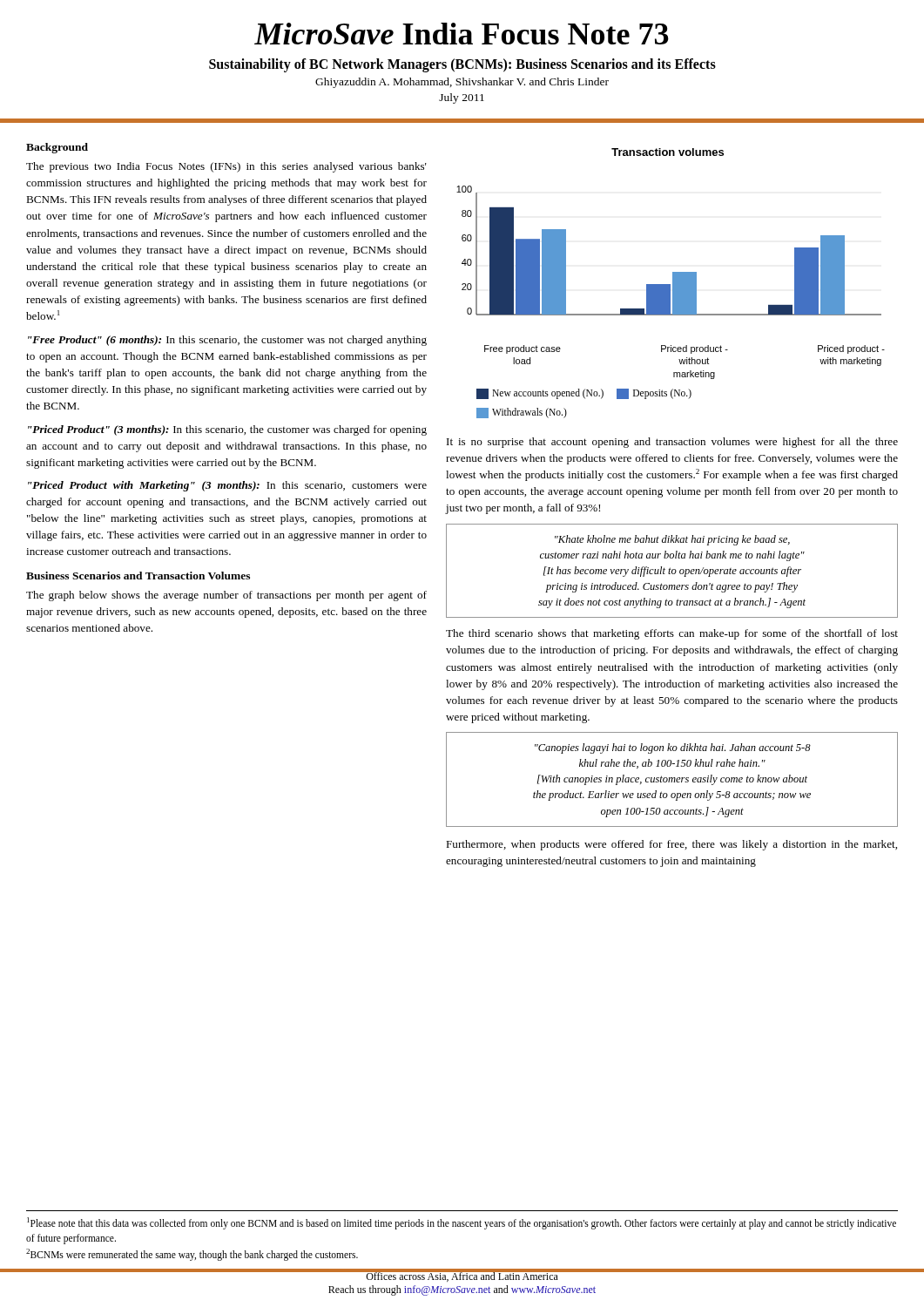Locate the block of text that opens with "Ghiyazuddin A. Mohammad, Shivshankar V."

462,81
